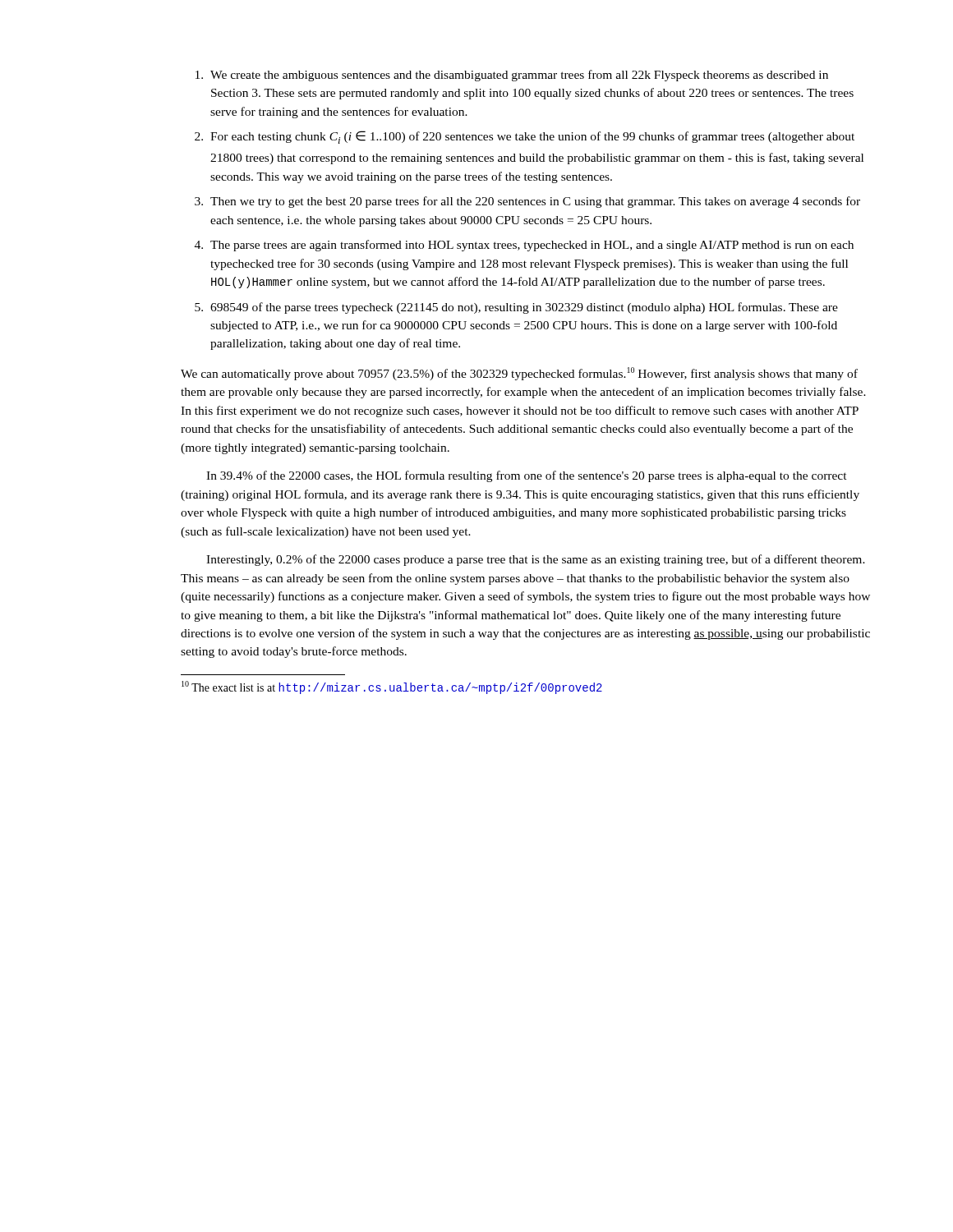The image size is (953, 1232).
Task: Locate the block of text that opens with "In 39.4% of the 22000 cases,"
Action: click(520, 503)
